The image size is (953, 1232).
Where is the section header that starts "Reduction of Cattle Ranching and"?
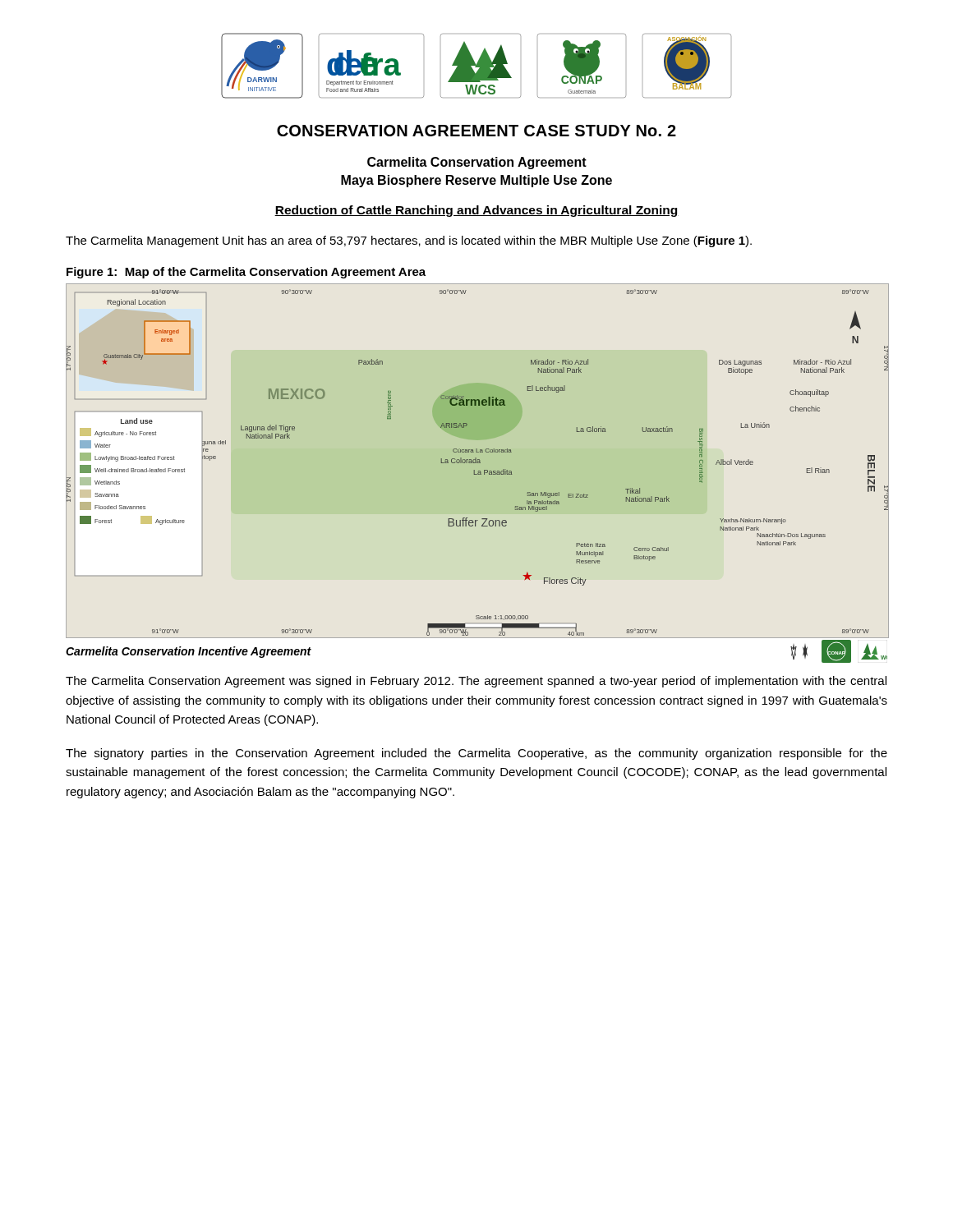click(x=476, y=210)
